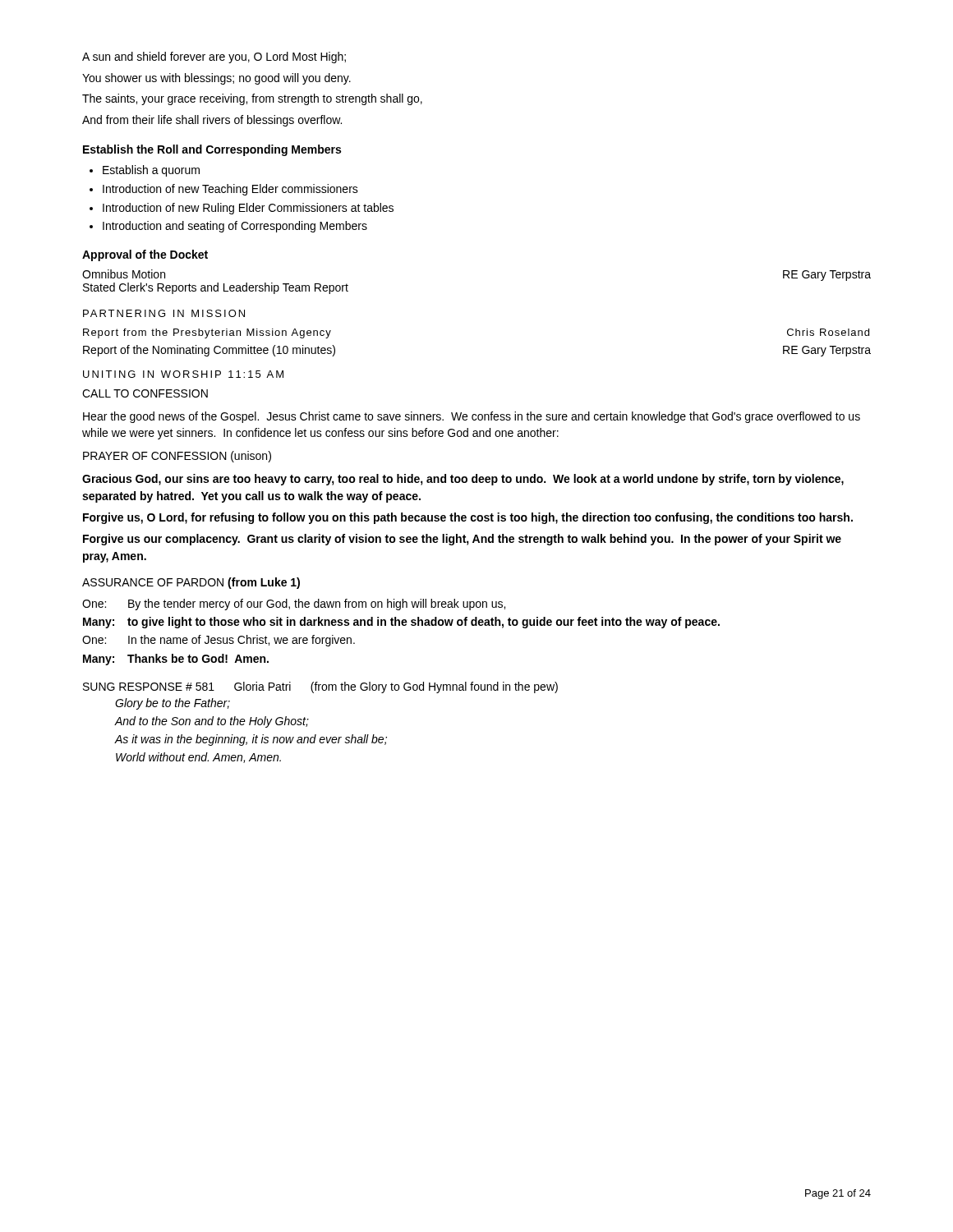The height and width of the screenshot is (1232, 953).
Task: Where is the section header that starts "Approval of the"?
Action: click(145, 254)
